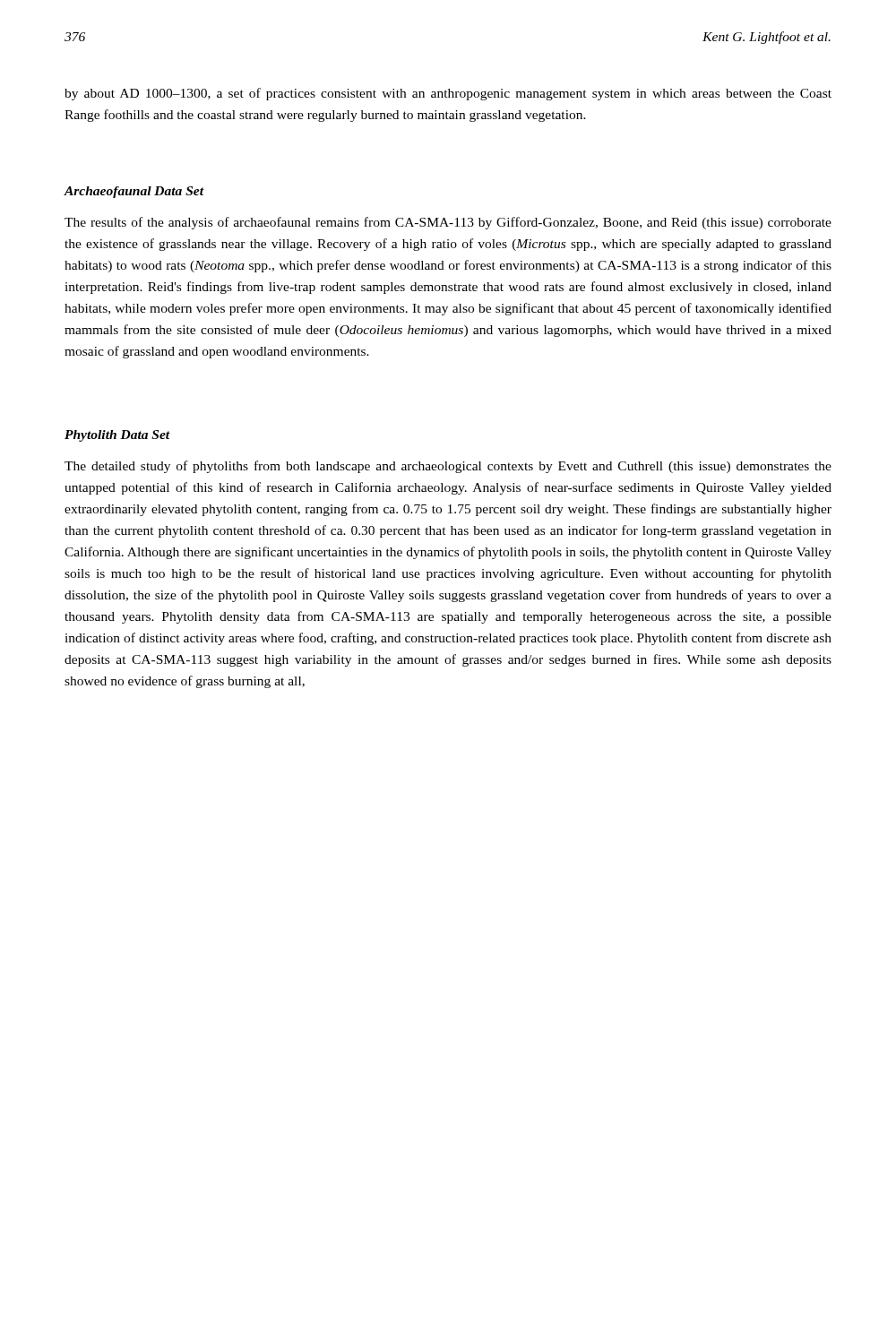Click the passage that begins "The results of"

(448, 287)
